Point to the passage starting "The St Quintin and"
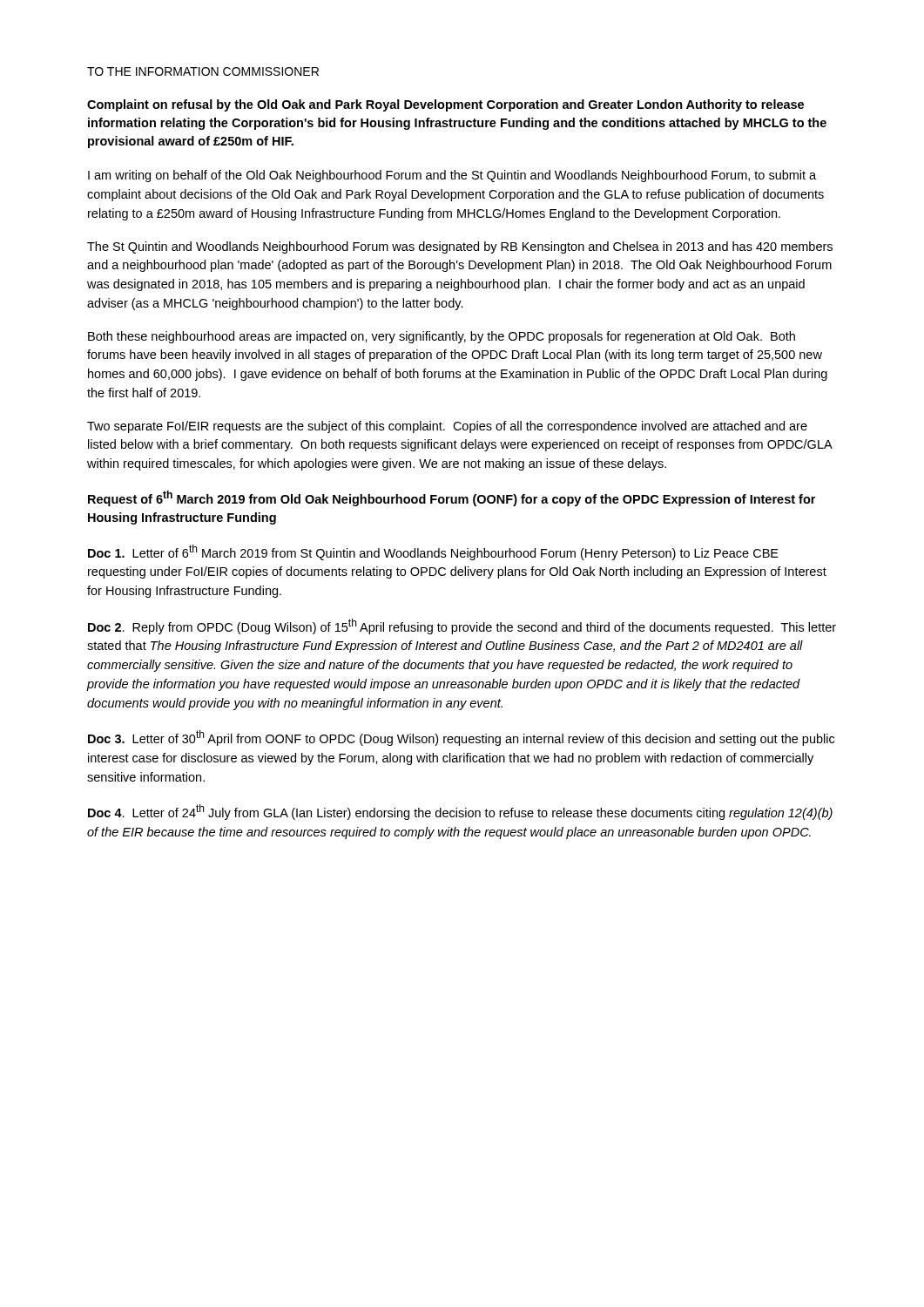The width and height of the screenshot is (924, 1307). point(460,275)
